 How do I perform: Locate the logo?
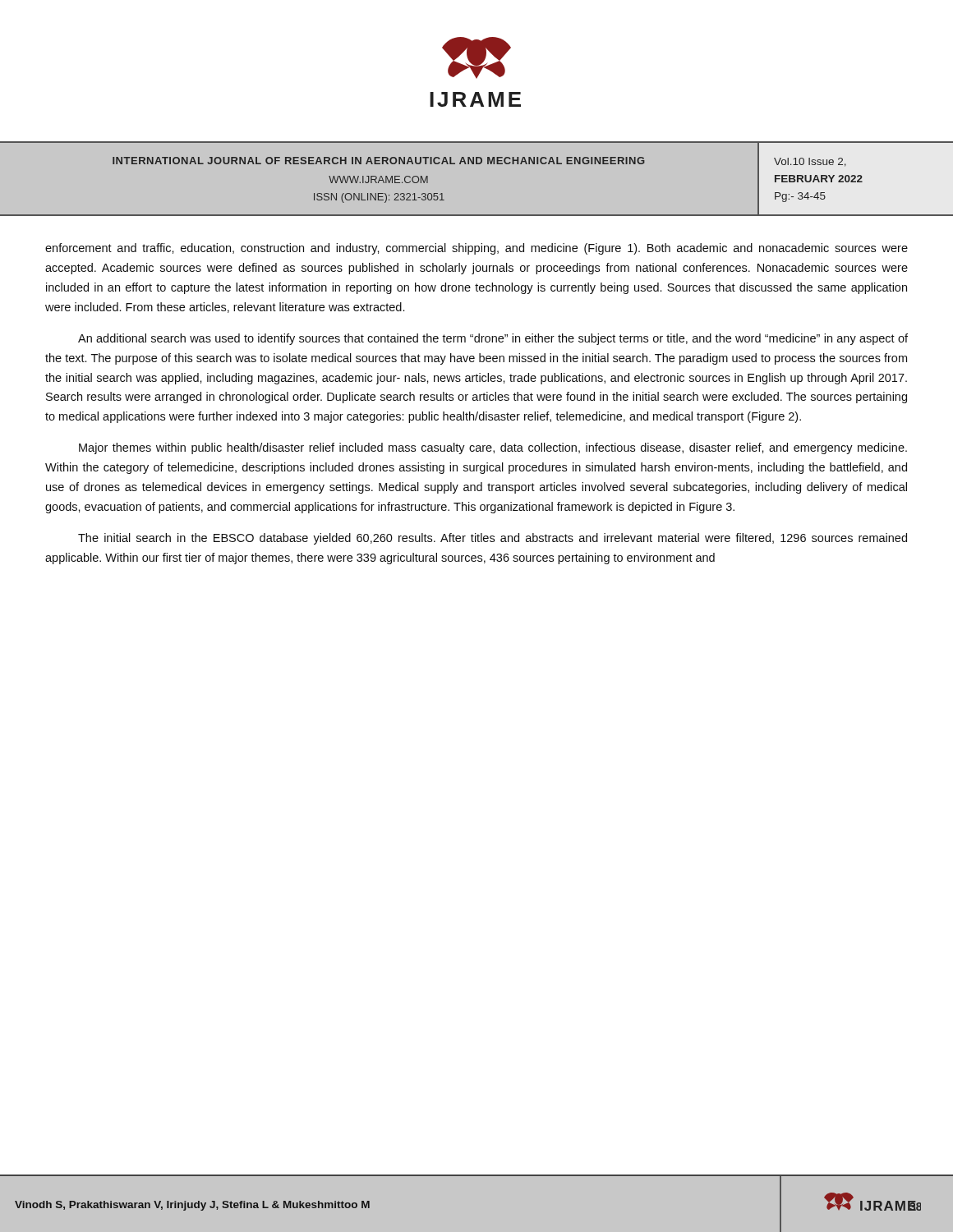tap(476, 63)
